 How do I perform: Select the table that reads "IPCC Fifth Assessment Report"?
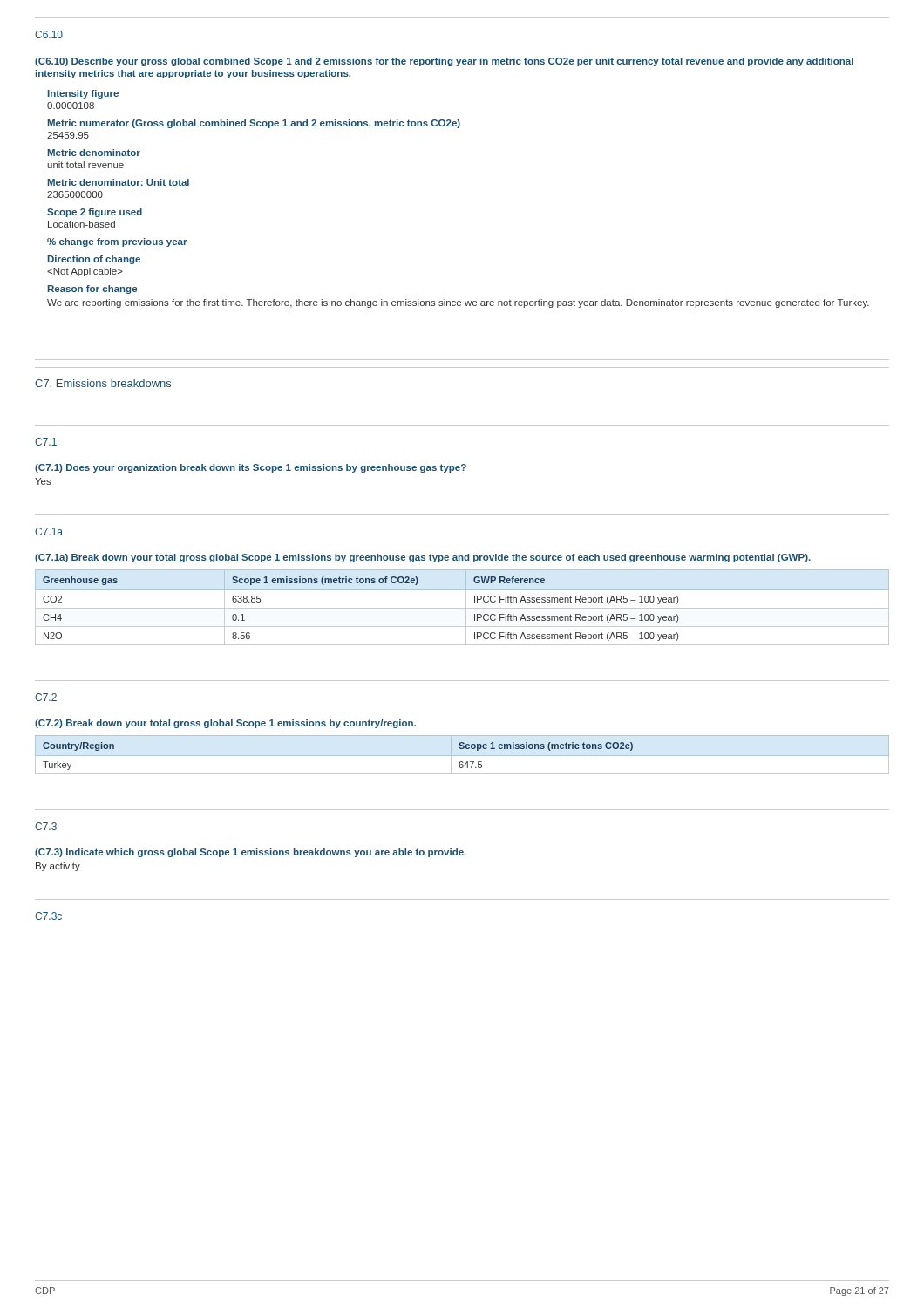pos(462,608)
